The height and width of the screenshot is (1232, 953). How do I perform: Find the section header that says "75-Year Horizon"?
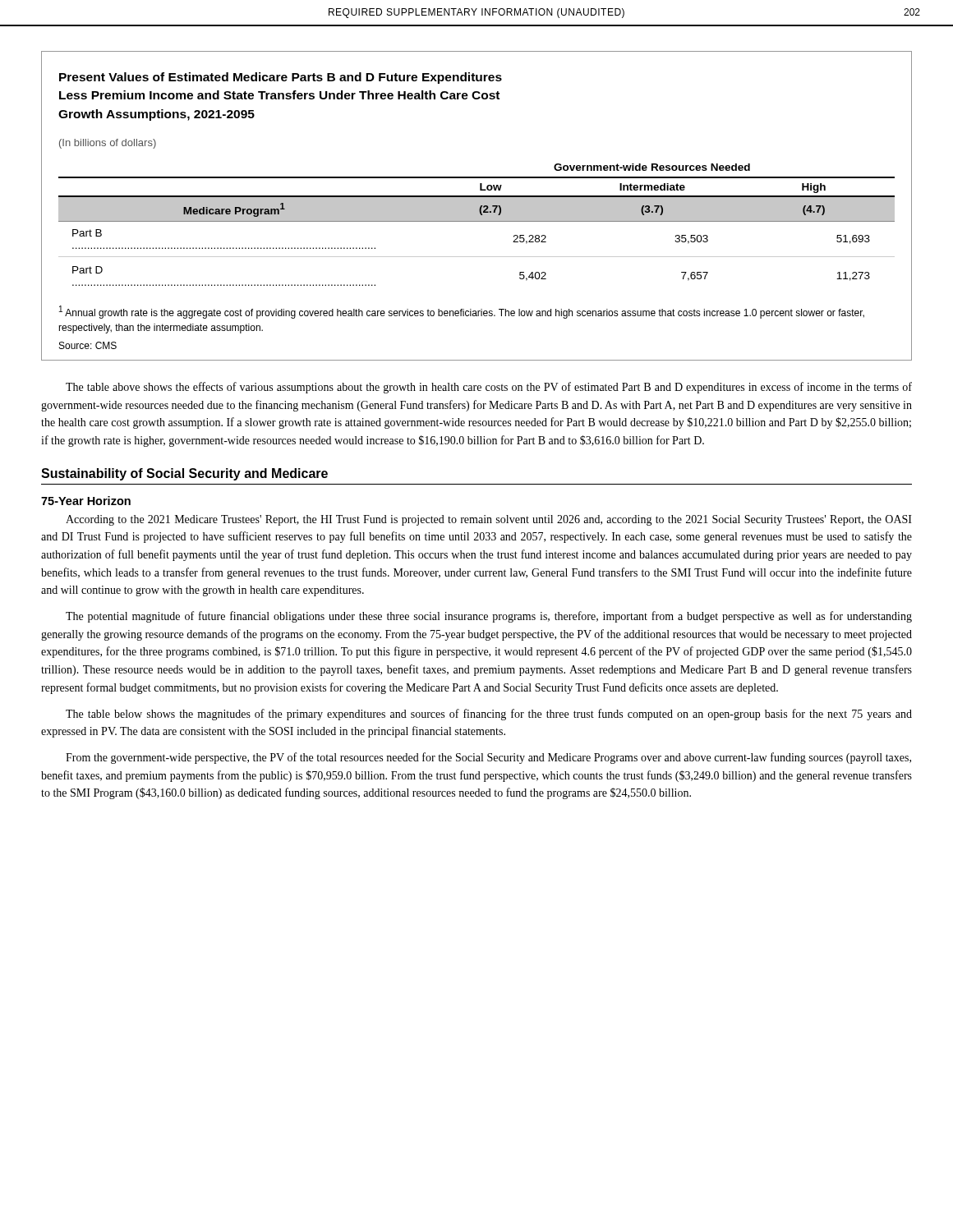[x=86, y=501]
